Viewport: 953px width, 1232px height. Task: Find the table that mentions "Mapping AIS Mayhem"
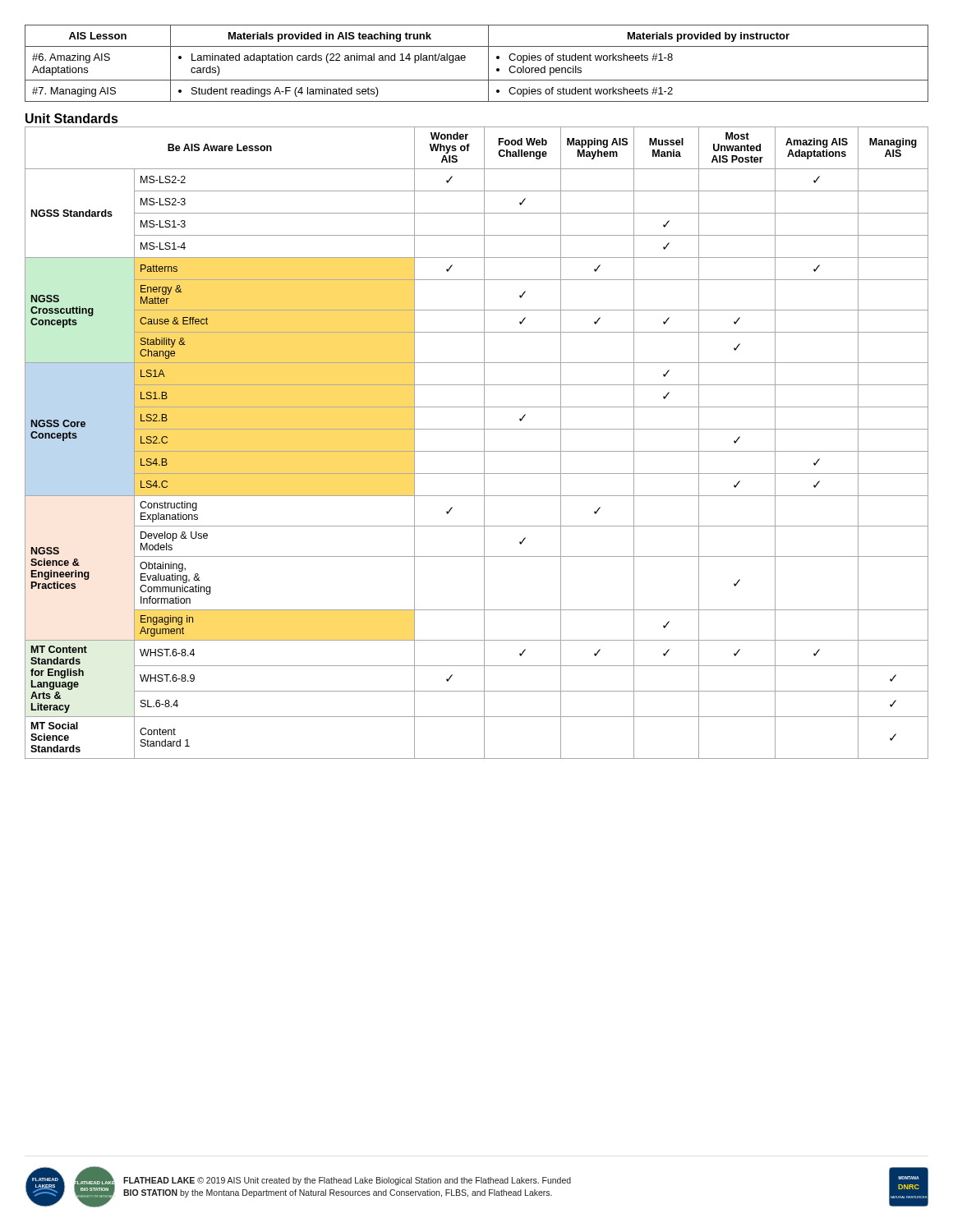476,443
